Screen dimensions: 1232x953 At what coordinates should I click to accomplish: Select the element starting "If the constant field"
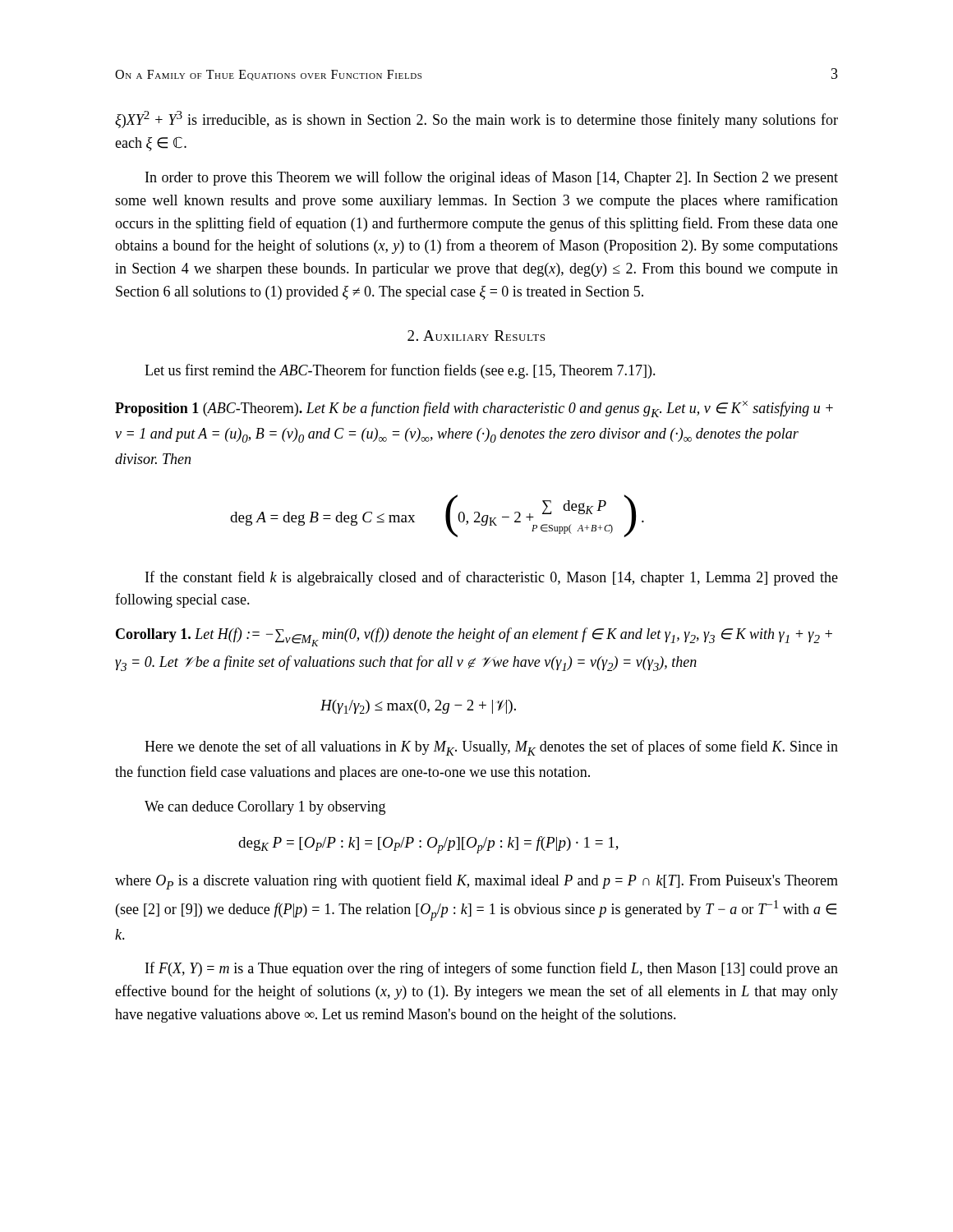coord(476,589)
